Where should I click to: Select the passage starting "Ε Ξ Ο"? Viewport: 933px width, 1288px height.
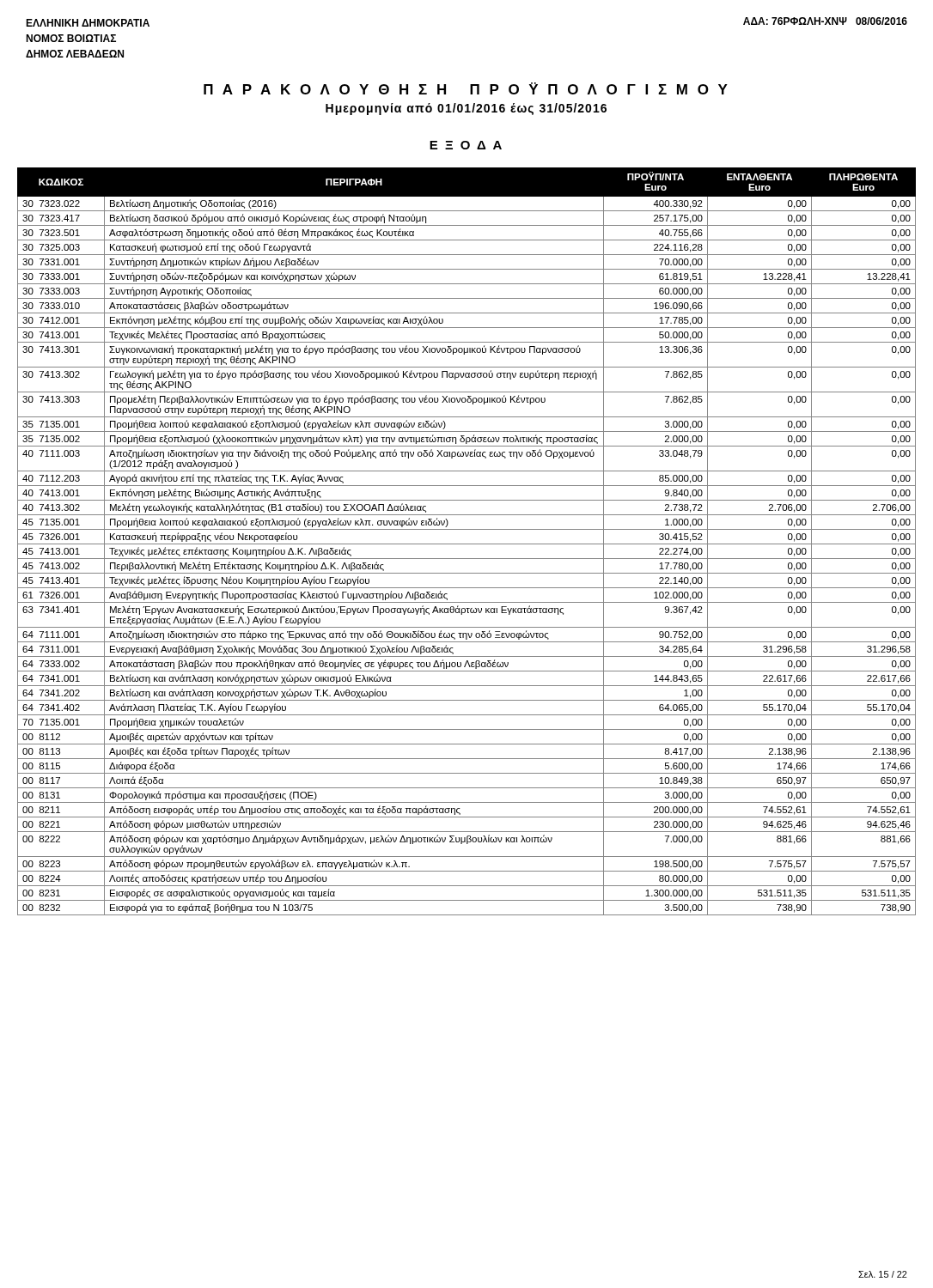click(x=466, y=145)
